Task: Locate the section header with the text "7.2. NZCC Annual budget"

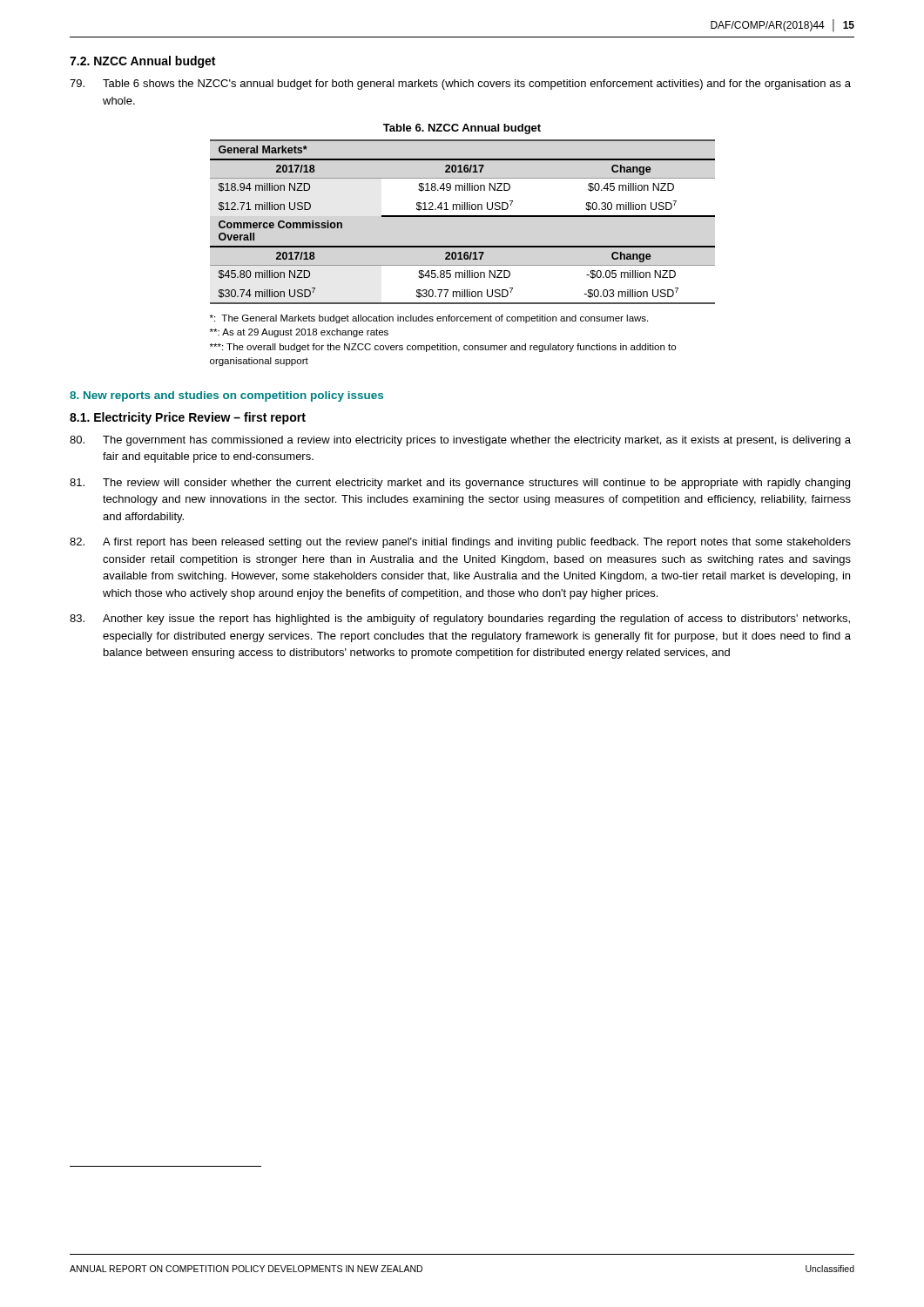Action: (143, 61)
